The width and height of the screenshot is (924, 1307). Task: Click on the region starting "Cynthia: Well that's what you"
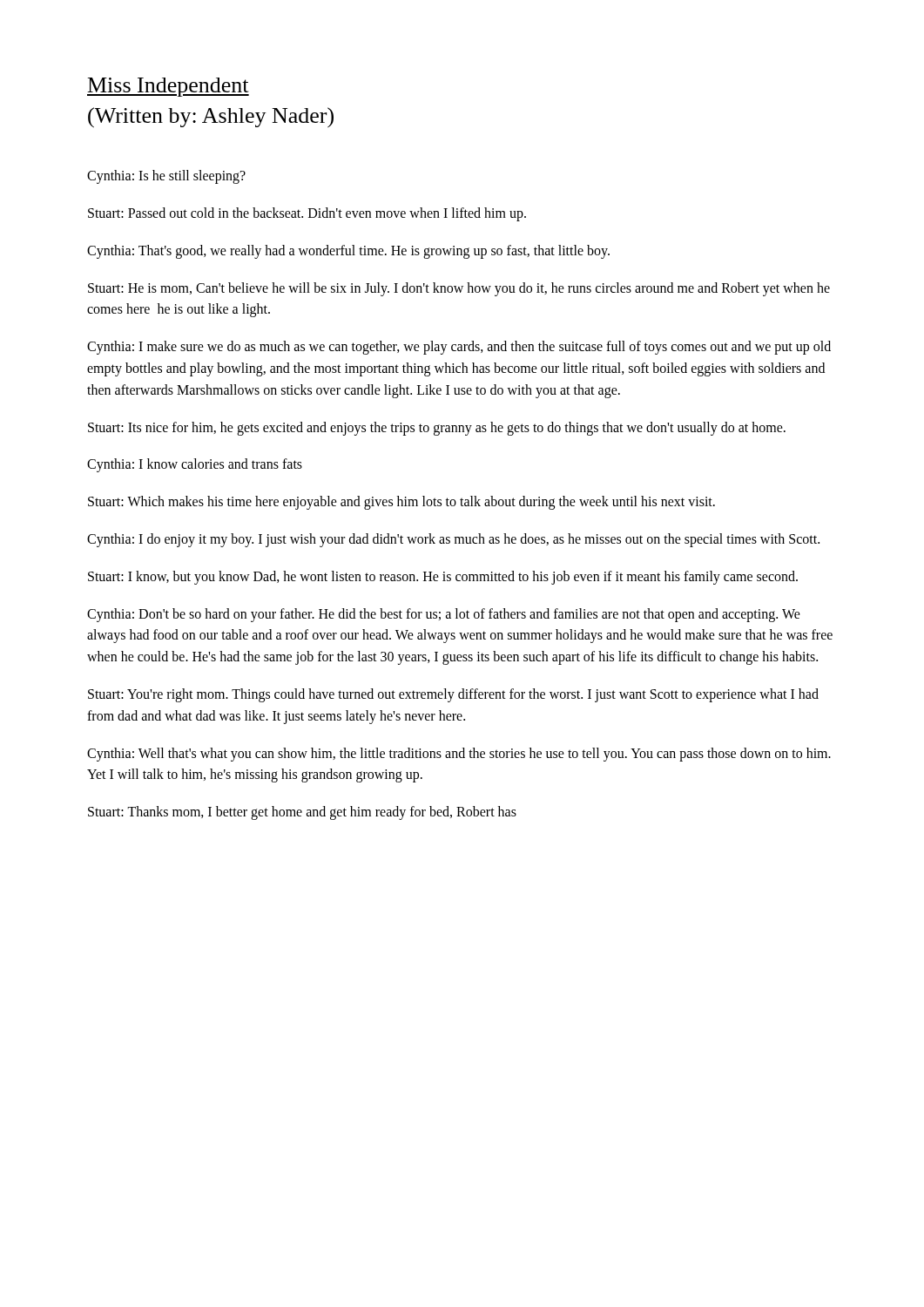click(x=459, y=764)
